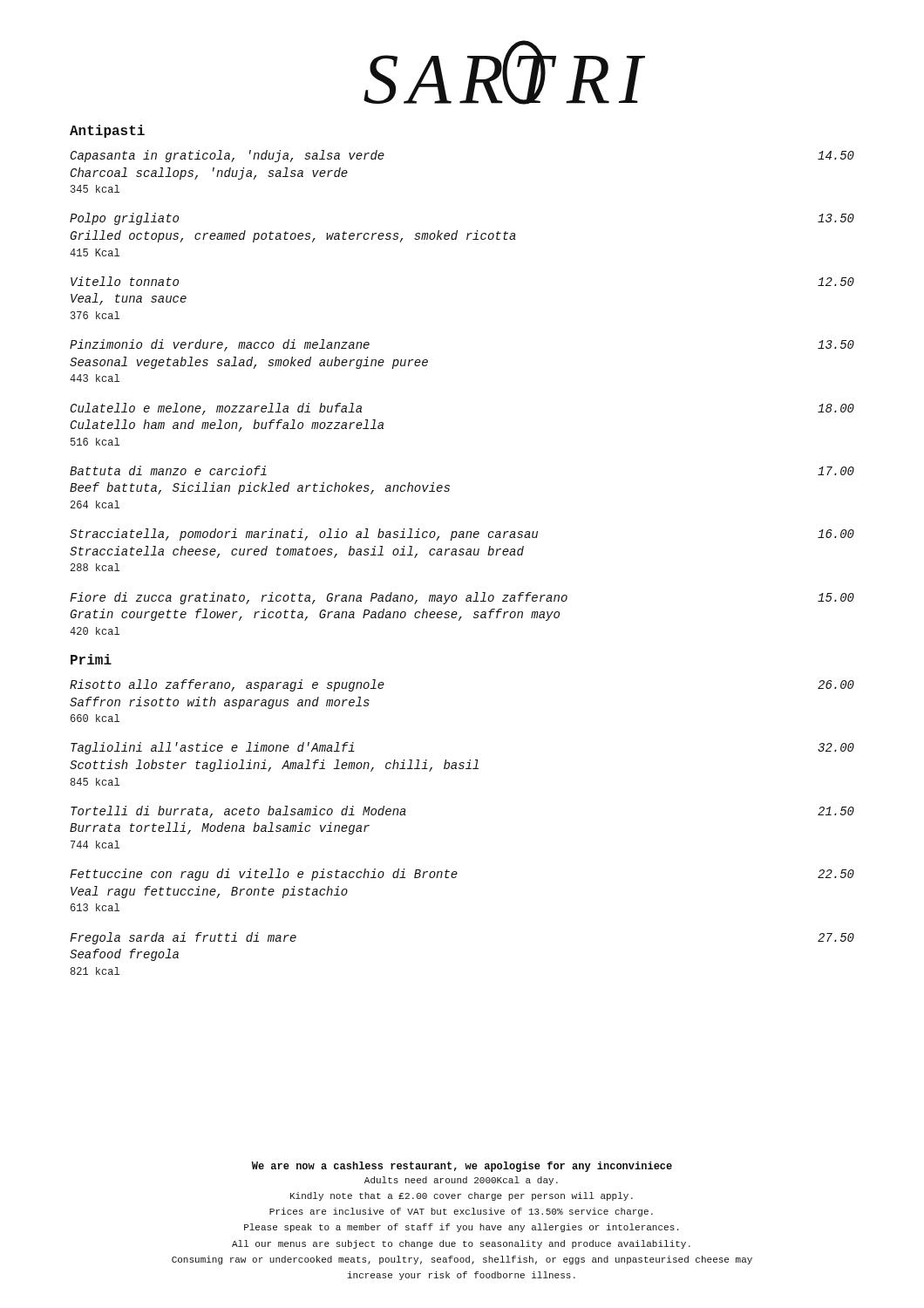Image resolution: width=924 pixels, height=1308 pixels.
Task: Point to the block beginning "Fettuccine con ragu di vitello e pistacchio"
Action: pyautogui.click(x=264, y=874)
